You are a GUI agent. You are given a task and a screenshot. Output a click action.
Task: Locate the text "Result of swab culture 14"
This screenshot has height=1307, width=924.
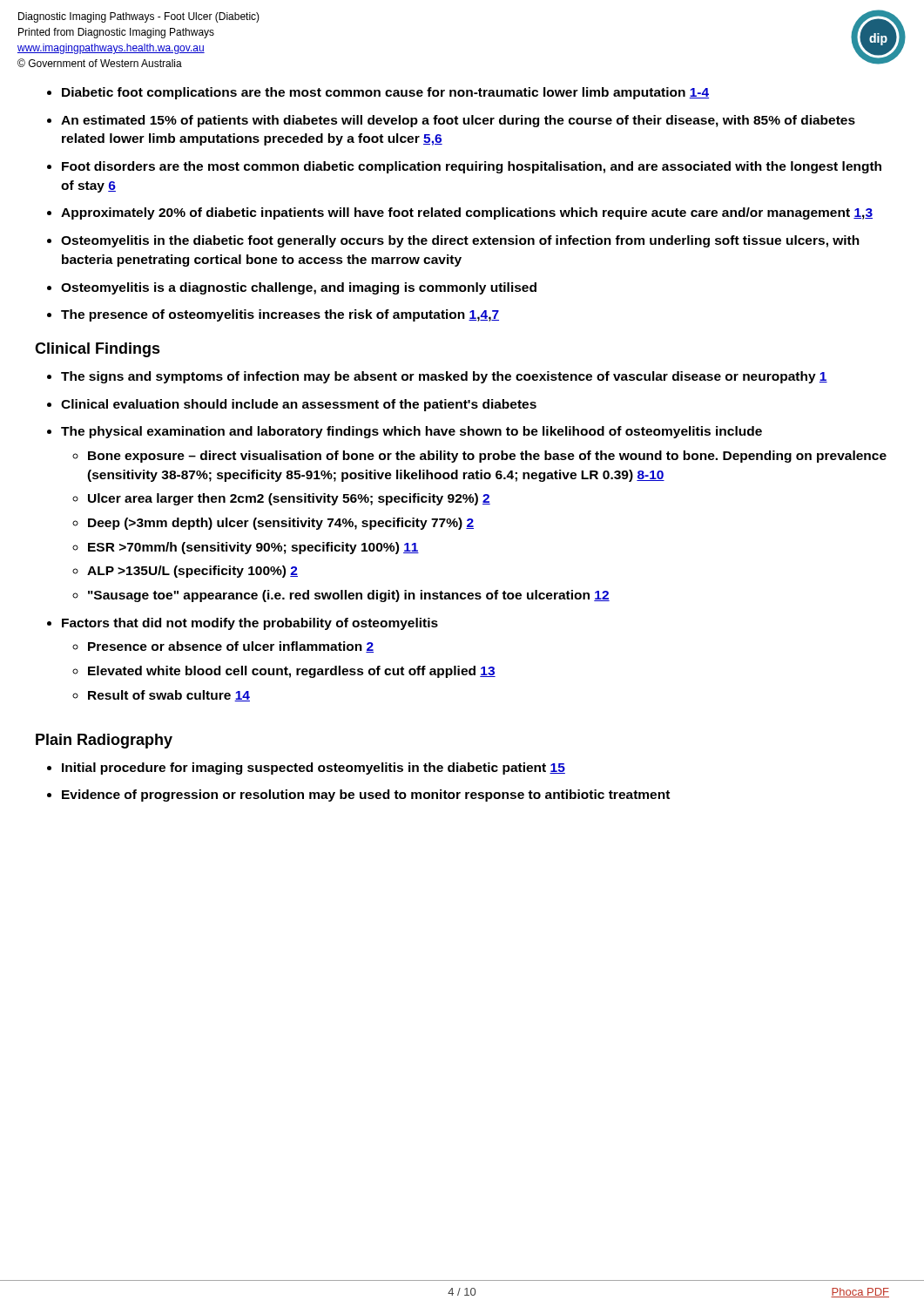coord(168,695)
